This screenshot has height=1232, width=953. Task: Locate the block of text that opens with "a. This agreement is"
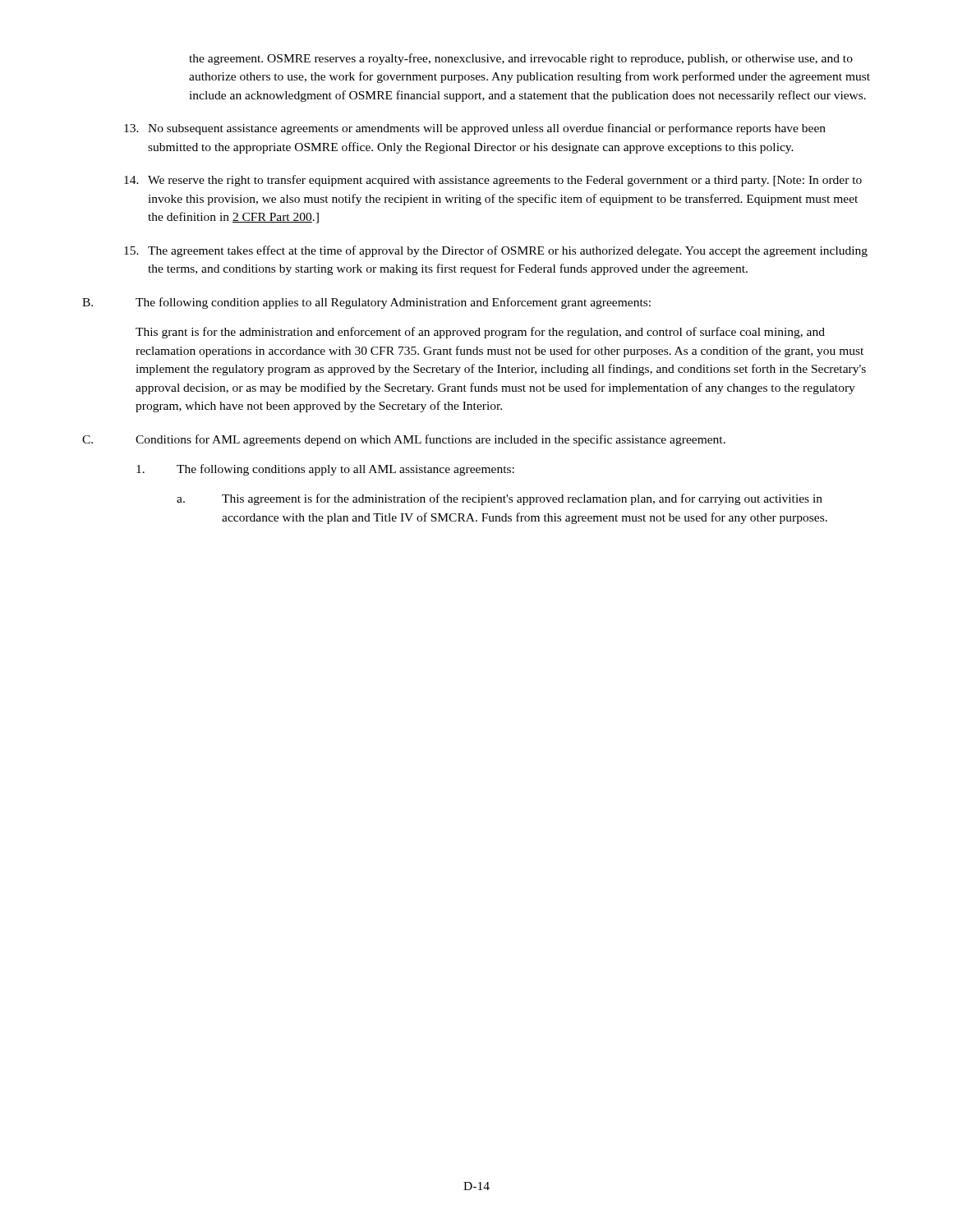point(524,508)
